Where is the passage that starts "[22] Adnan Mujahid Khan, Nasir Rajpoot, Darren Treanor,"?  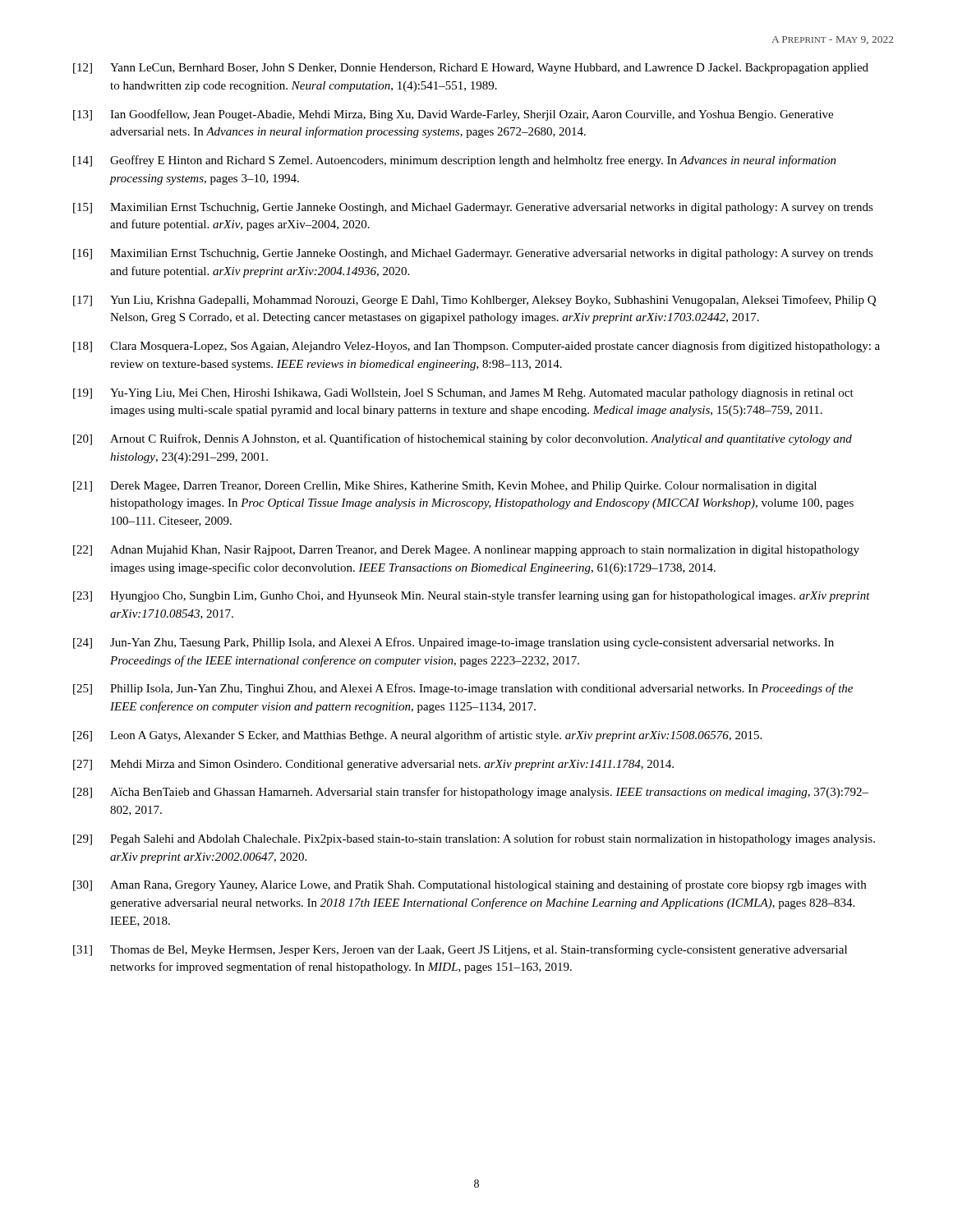coord(476,559)
